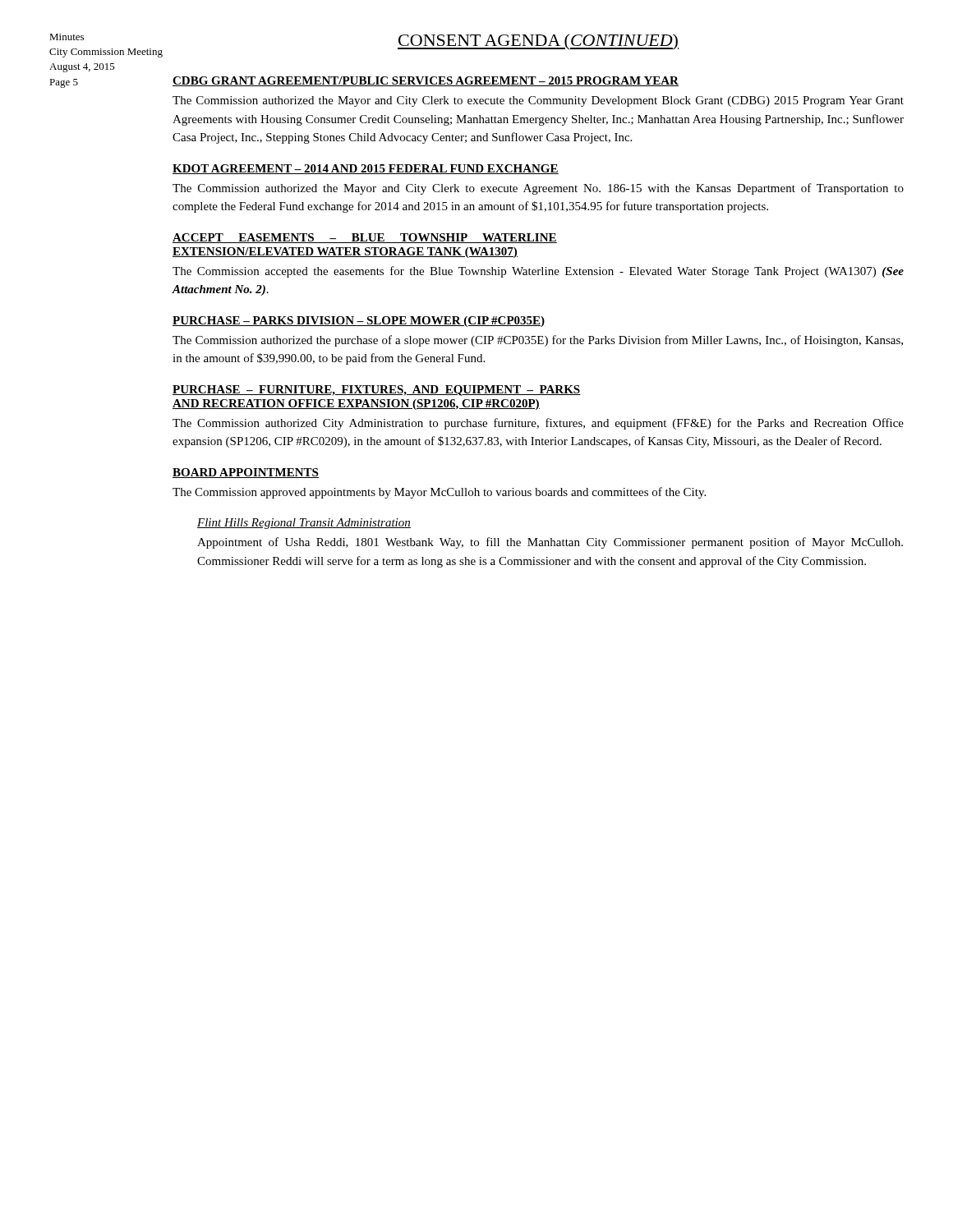Point to the text block starting "ACCEPT EASEMENTS –"
The height and width of the screenshot is (1232, 953).
[x=365, y=244]
